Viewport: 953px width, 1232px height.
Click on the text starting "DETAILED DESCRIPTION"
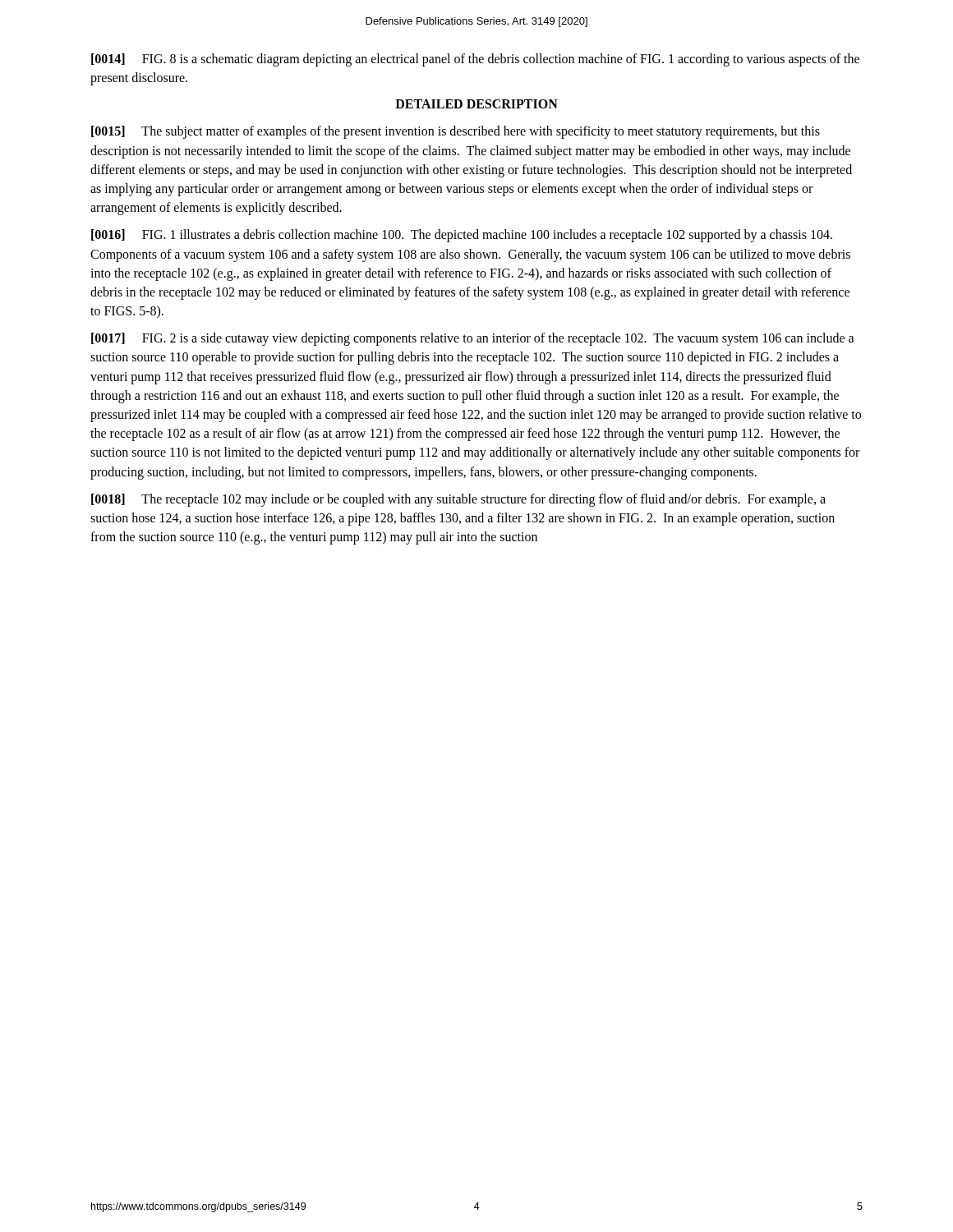[x=476, y=104]
